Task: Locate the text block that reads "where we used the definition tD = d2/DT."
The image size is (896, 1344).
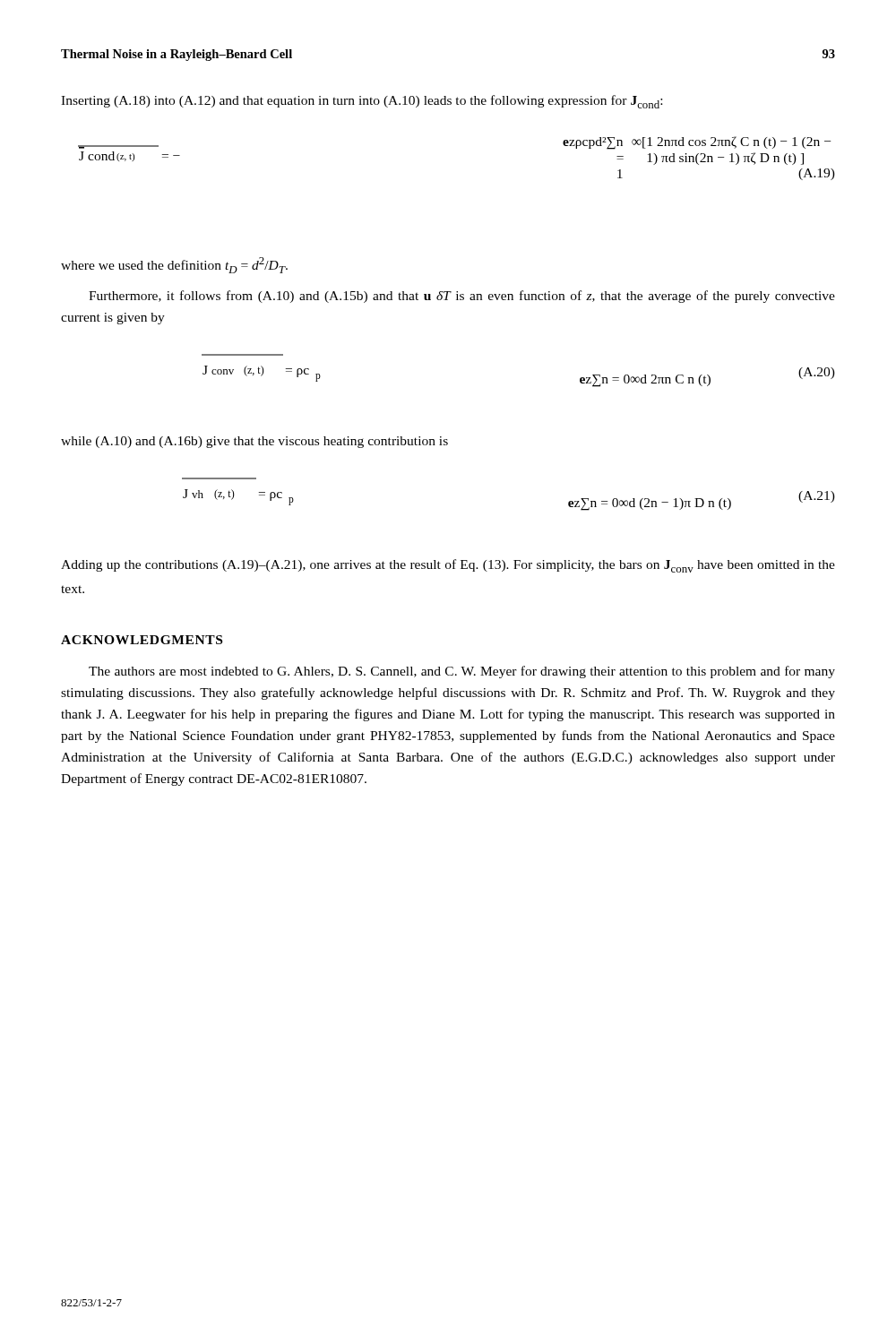Action: [x=448, y=290]
